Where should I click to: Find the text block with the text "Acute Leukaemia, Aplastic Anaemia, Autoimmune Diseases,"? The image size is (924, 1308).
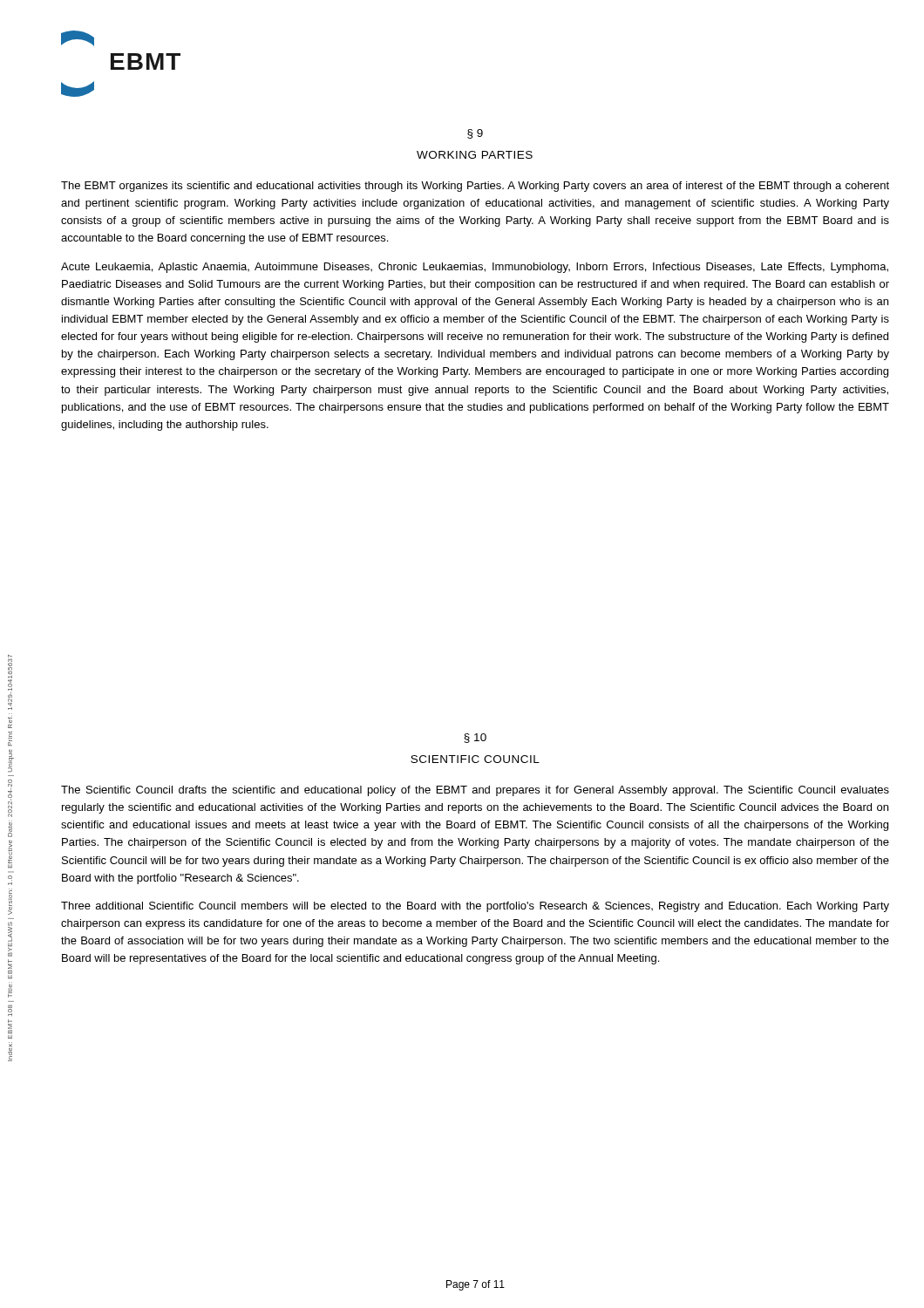point(475,345)
